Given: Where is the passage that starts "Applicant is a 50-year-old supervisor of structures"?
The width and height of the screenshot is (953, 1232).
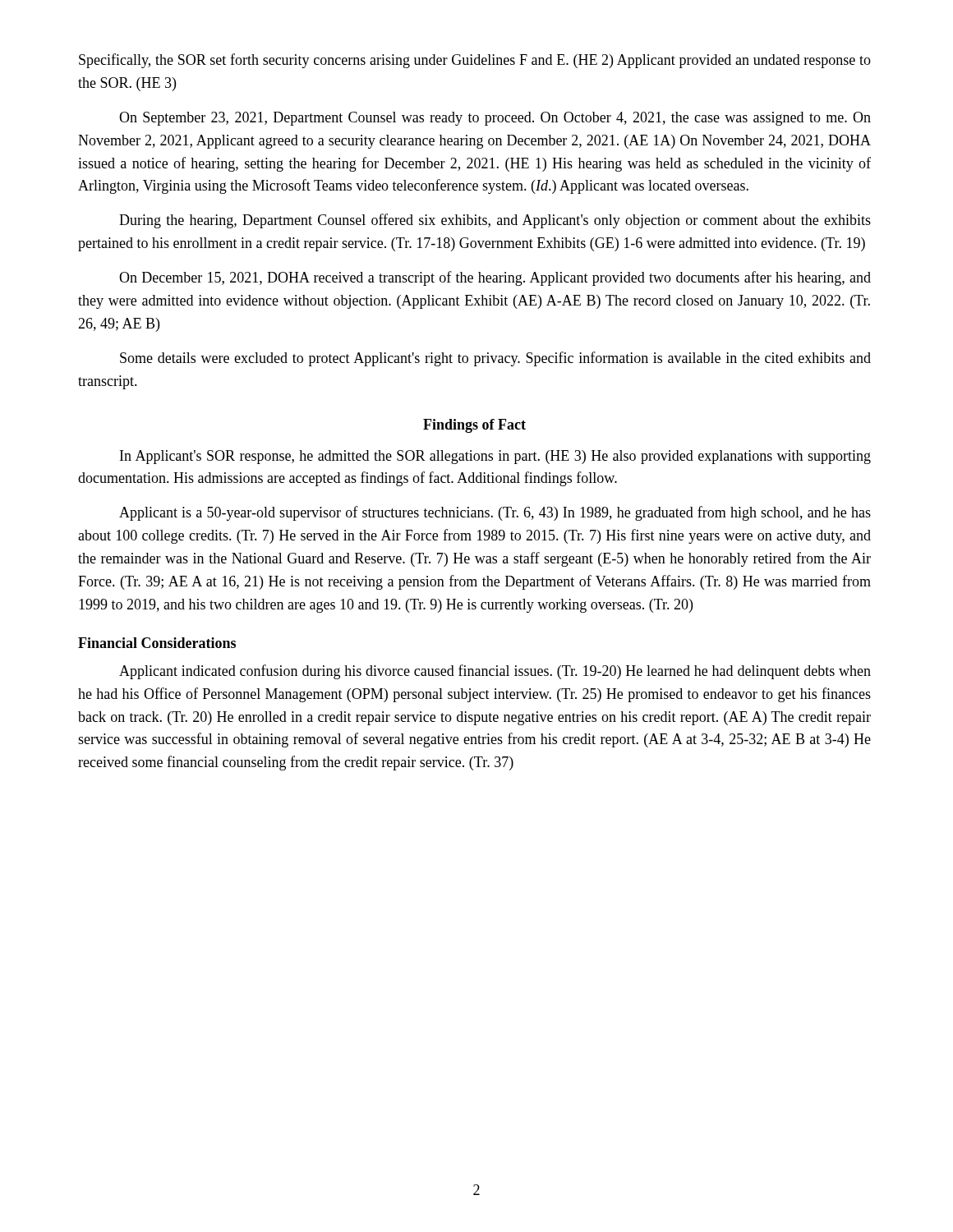Looking at the screenshot, I should (474, 559).
